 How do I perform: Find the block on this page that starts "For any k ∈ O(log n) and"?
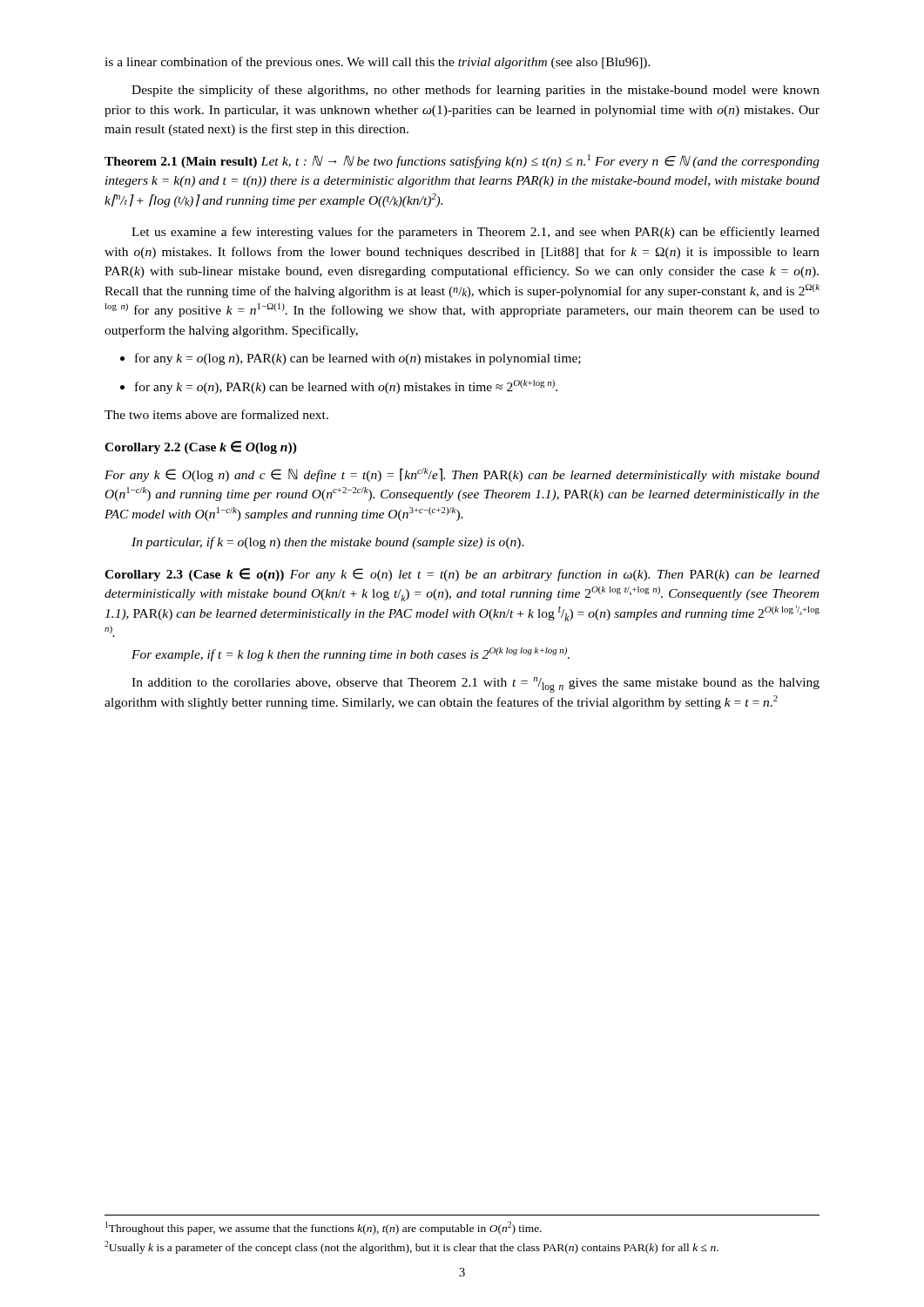click(x=462, y=509)
